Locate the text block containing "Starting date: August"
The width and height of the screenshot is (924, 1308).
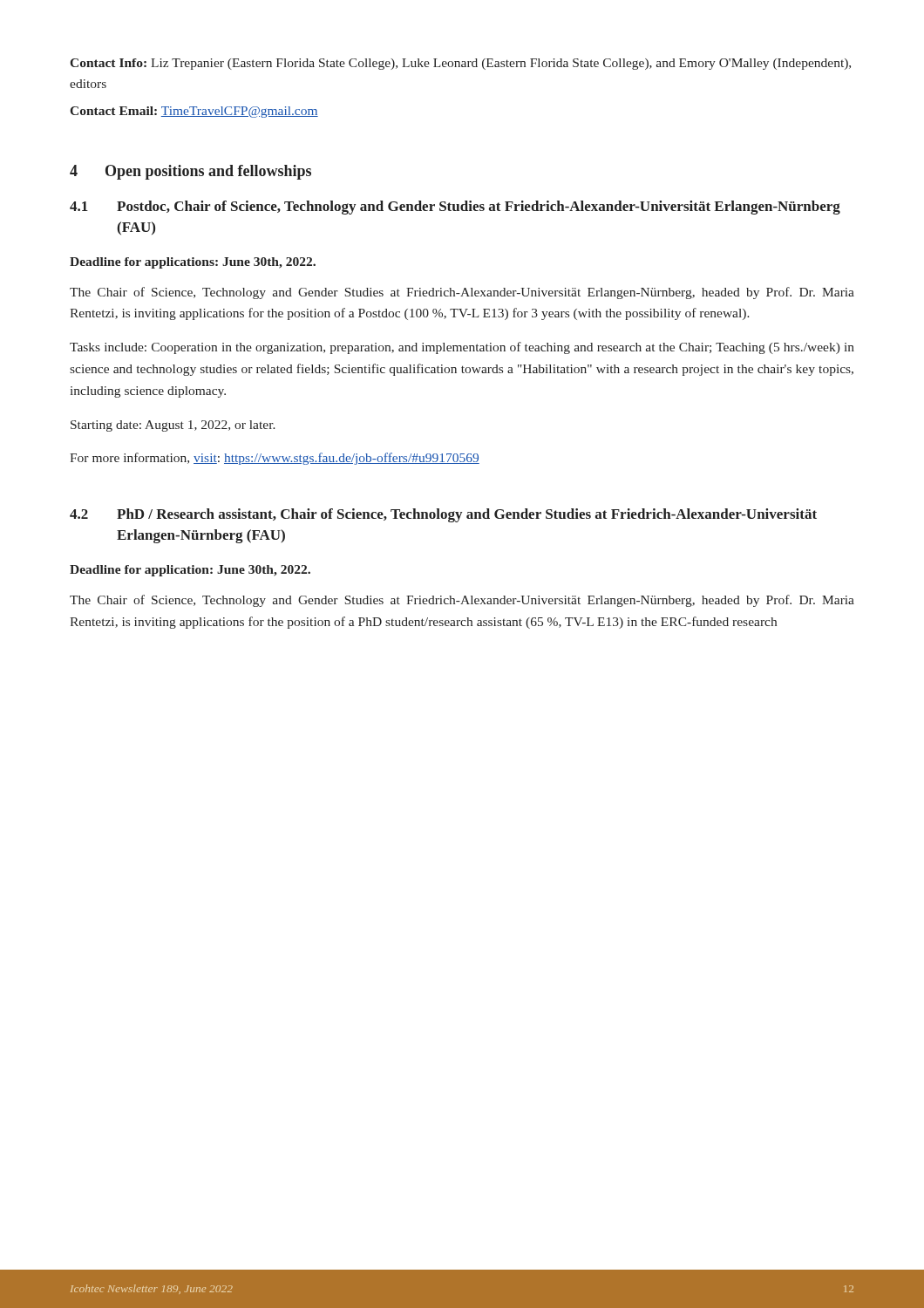[x=173, y=424]
